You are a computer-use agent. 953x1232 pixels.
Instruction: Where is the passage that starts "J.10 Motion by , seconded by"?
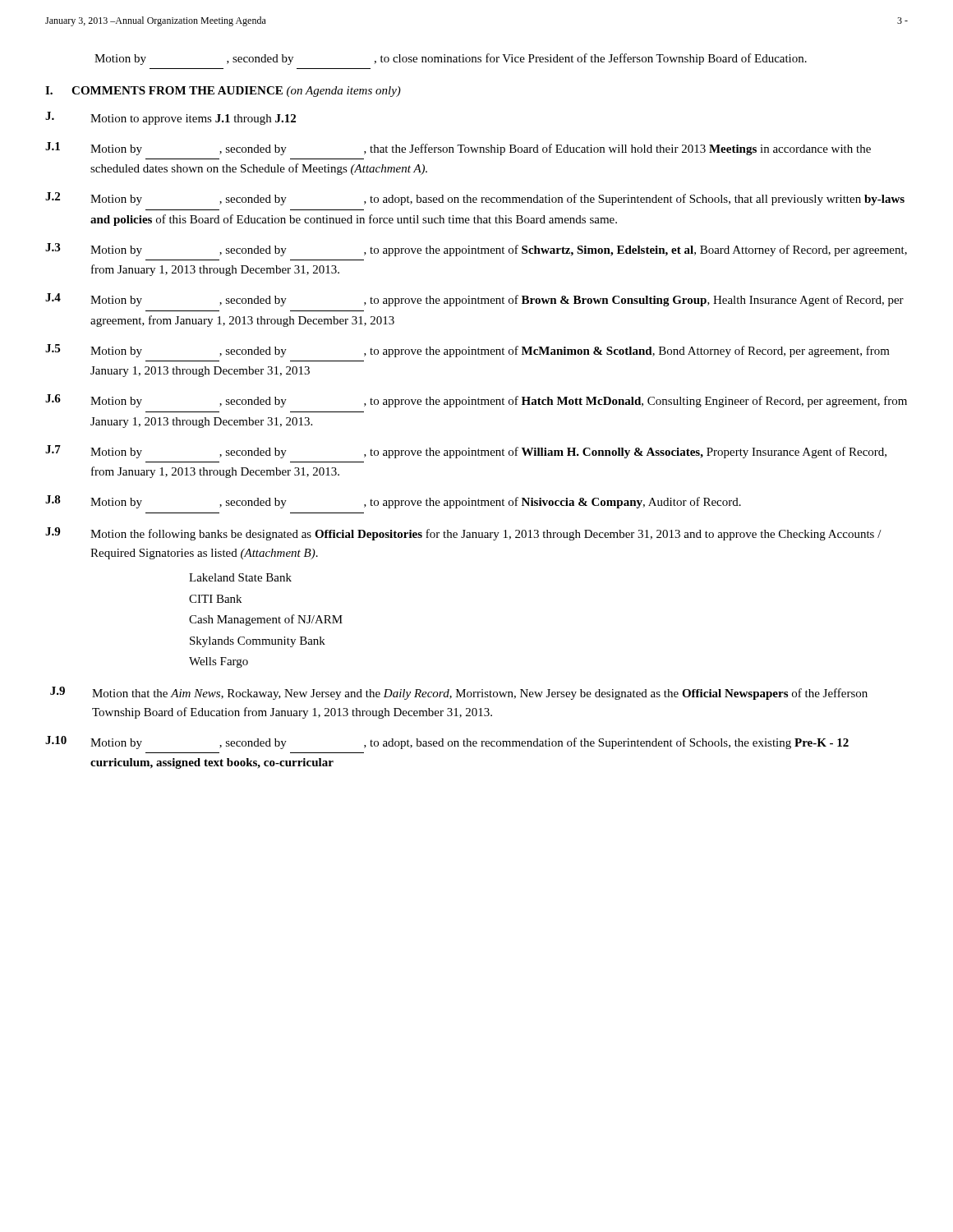[476, 753]
